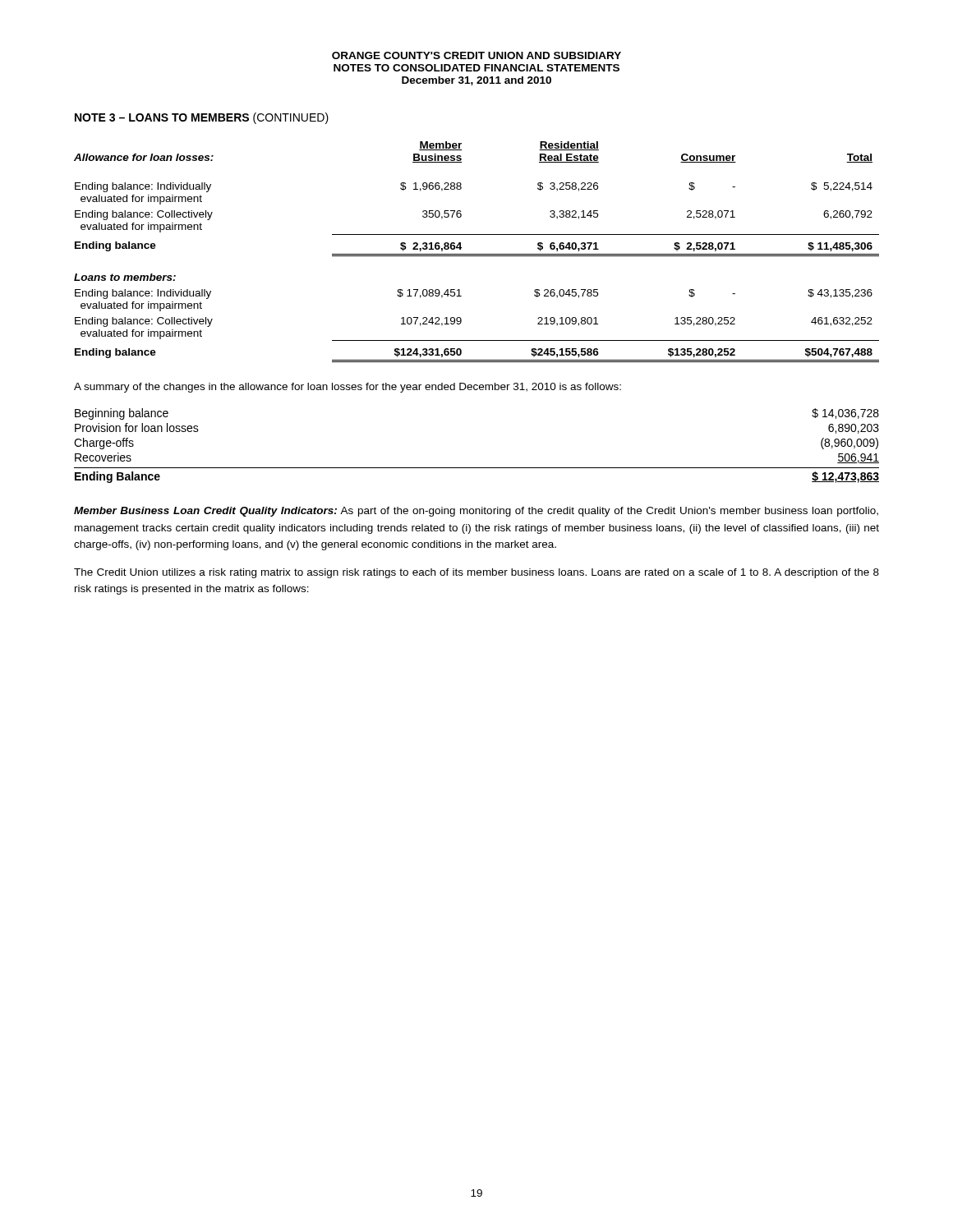Image resolution: width=953 pixels, height=1232 pixels.
Task: Select the text block containing "Member Business Loan"
Action: coord(476,527)
